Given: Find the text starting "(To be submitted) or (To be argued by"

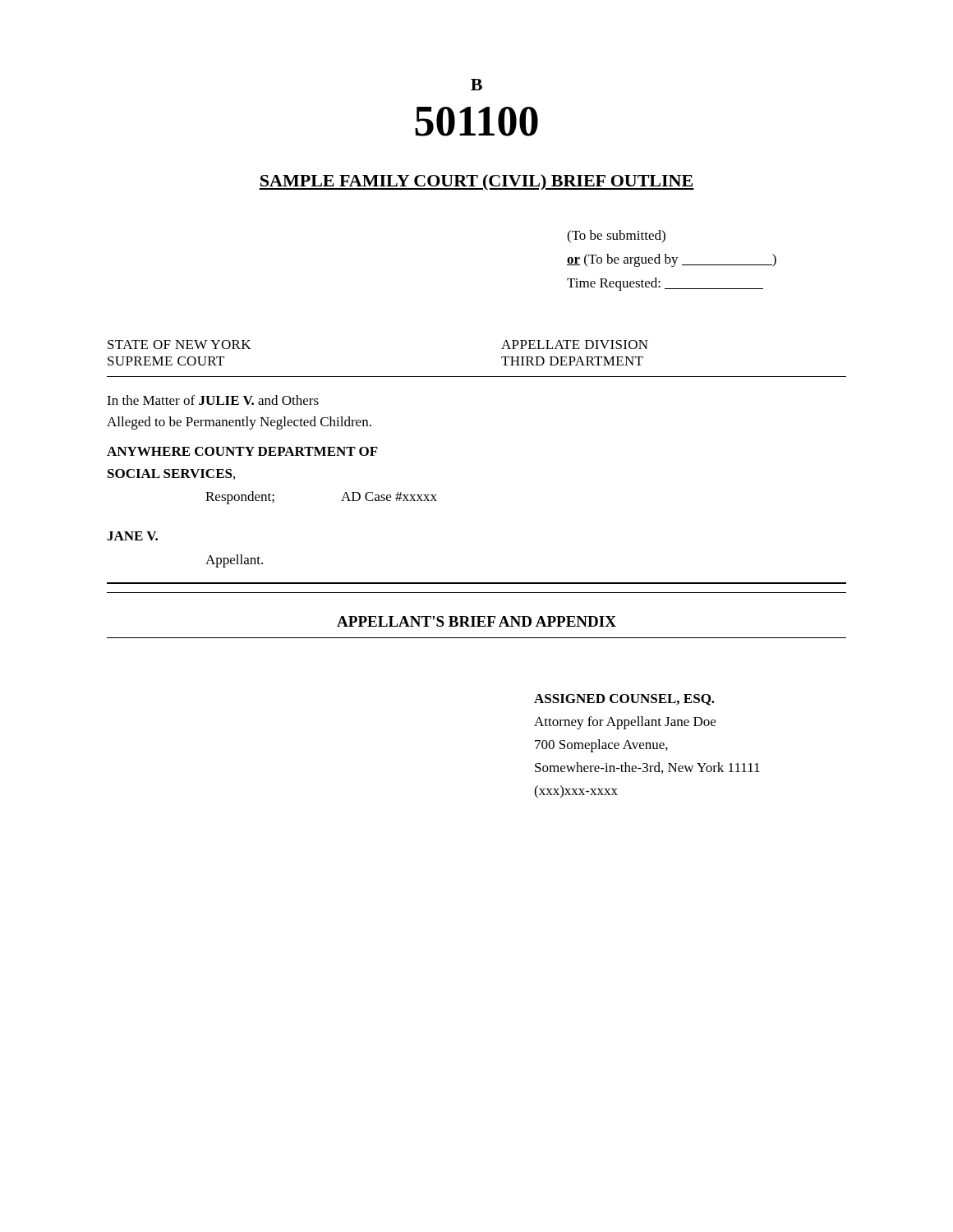Looking at the screenshot, I should click(x=707, y=260).
